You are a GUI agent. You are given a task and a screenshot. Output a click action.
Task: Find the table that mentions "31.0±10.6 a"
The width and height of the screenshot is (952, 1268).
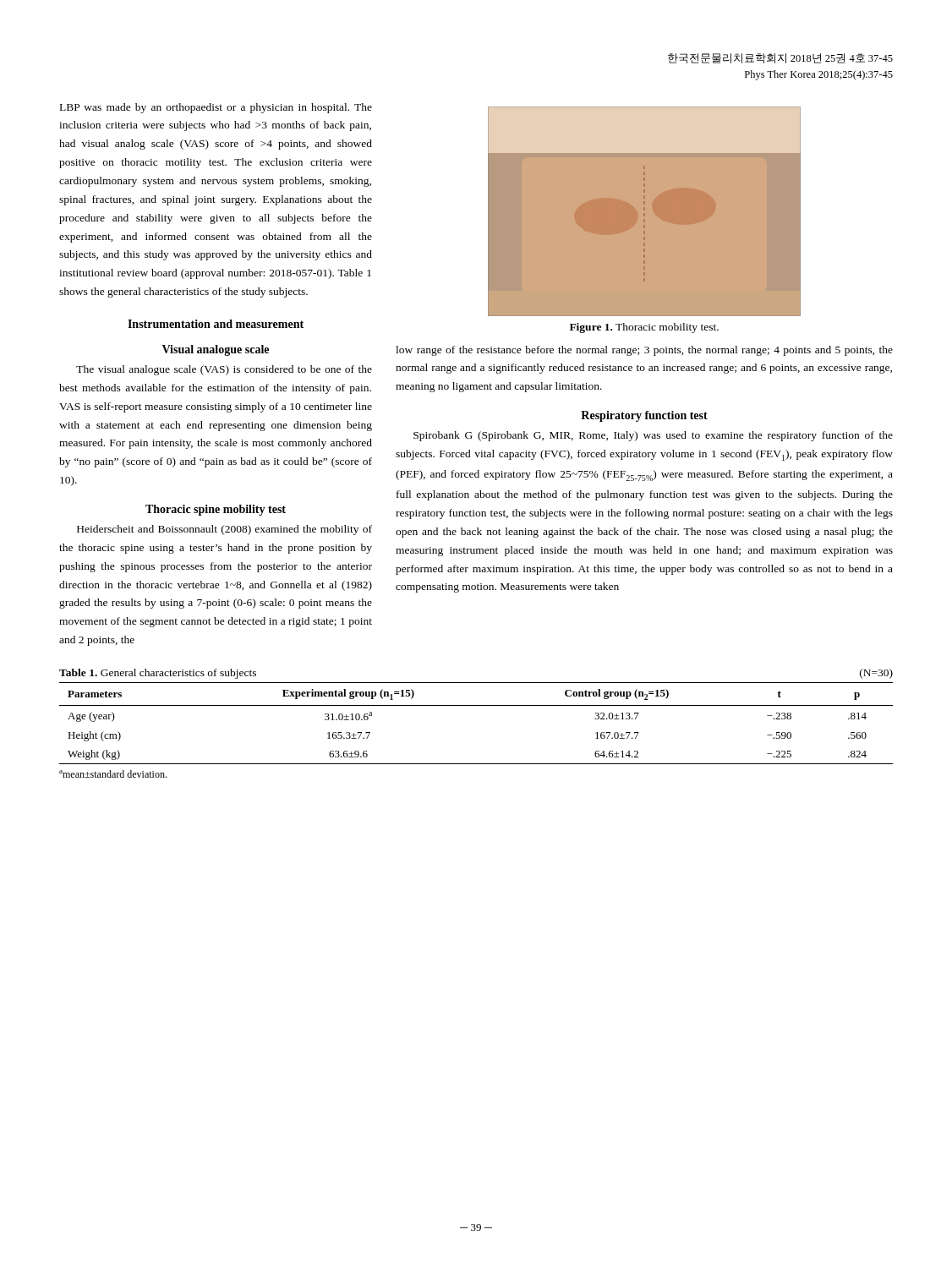(476, 723)
